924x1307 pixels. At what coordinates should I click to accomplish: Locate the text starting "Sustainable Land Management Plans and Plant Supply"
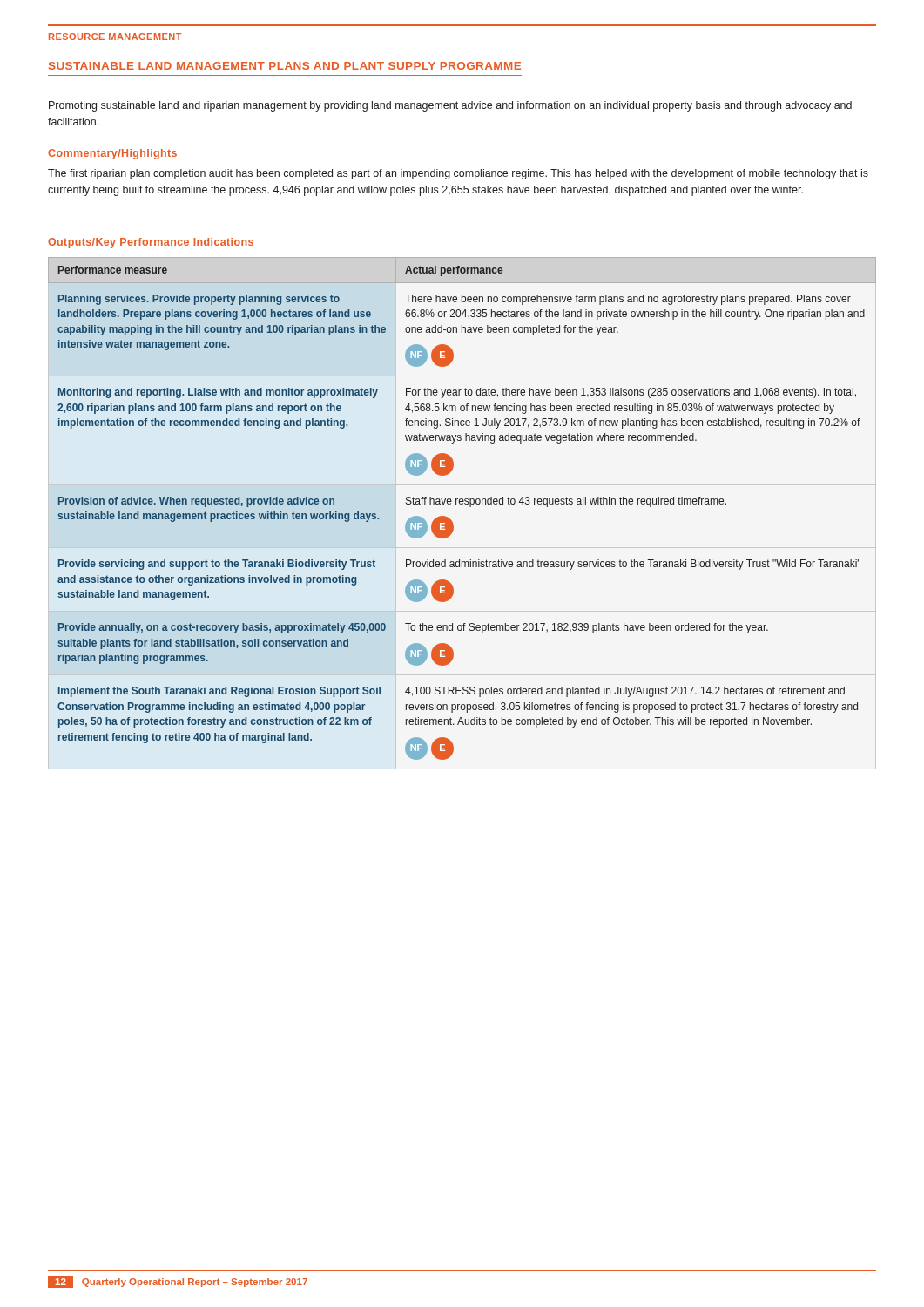pyautogui.click(x=285, y=68)
